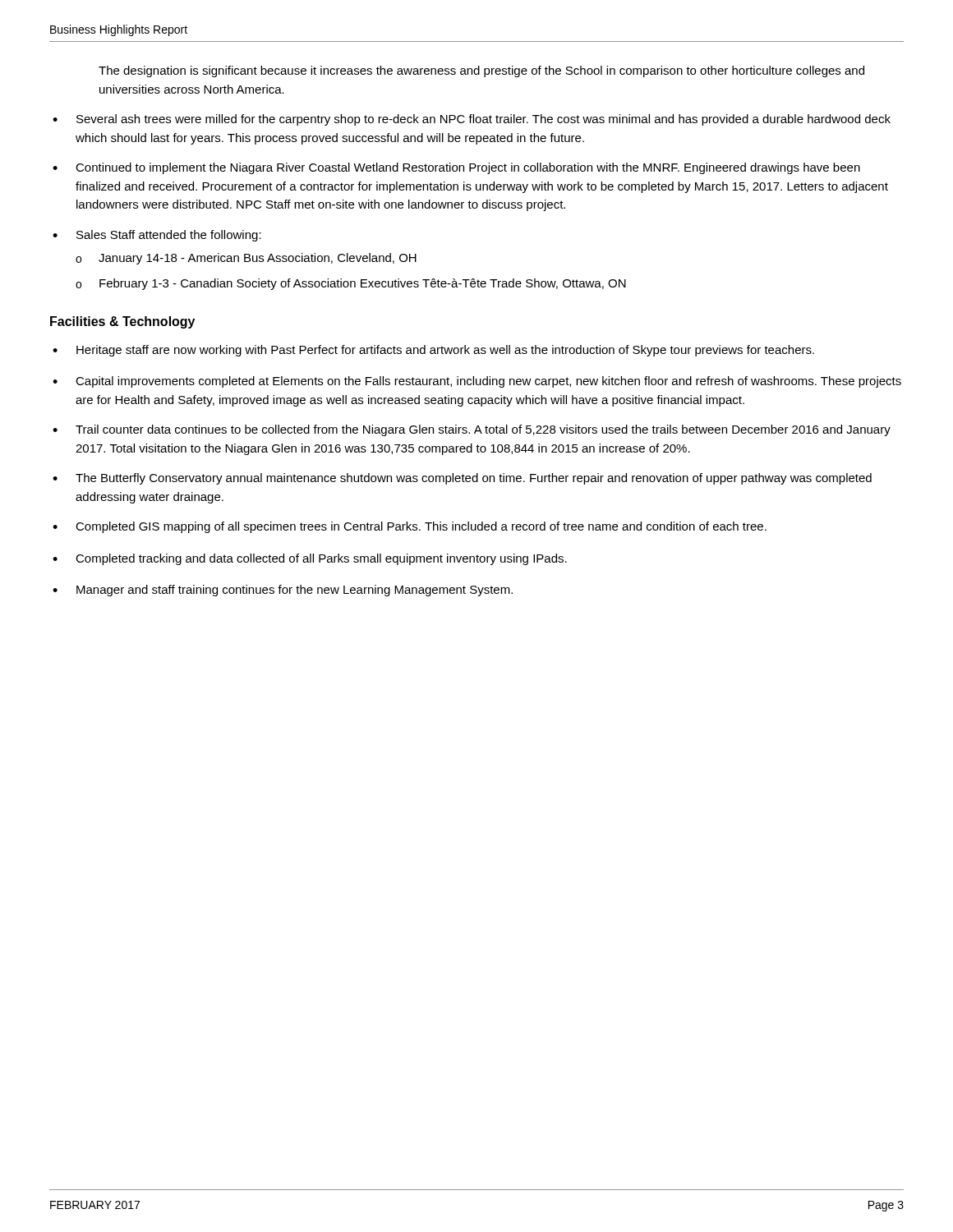Click on the section header containing "Facilities & Technology"
953x1232 pixels.
click(122, 322)
